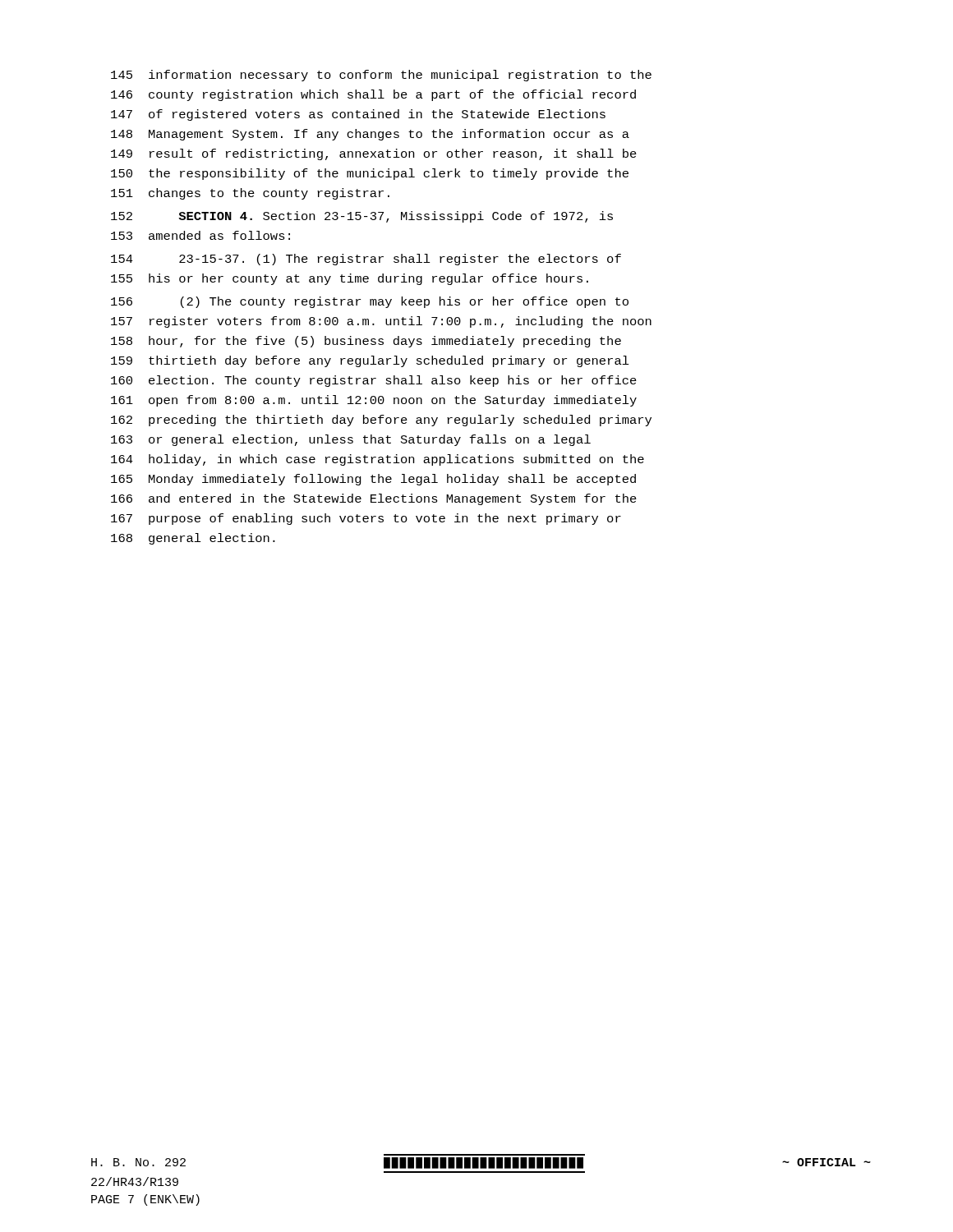Find the text block containing "145information necessary to conform the"
Image resolution: width=953 pixels, height=1232 pixels.
(481, 135)
